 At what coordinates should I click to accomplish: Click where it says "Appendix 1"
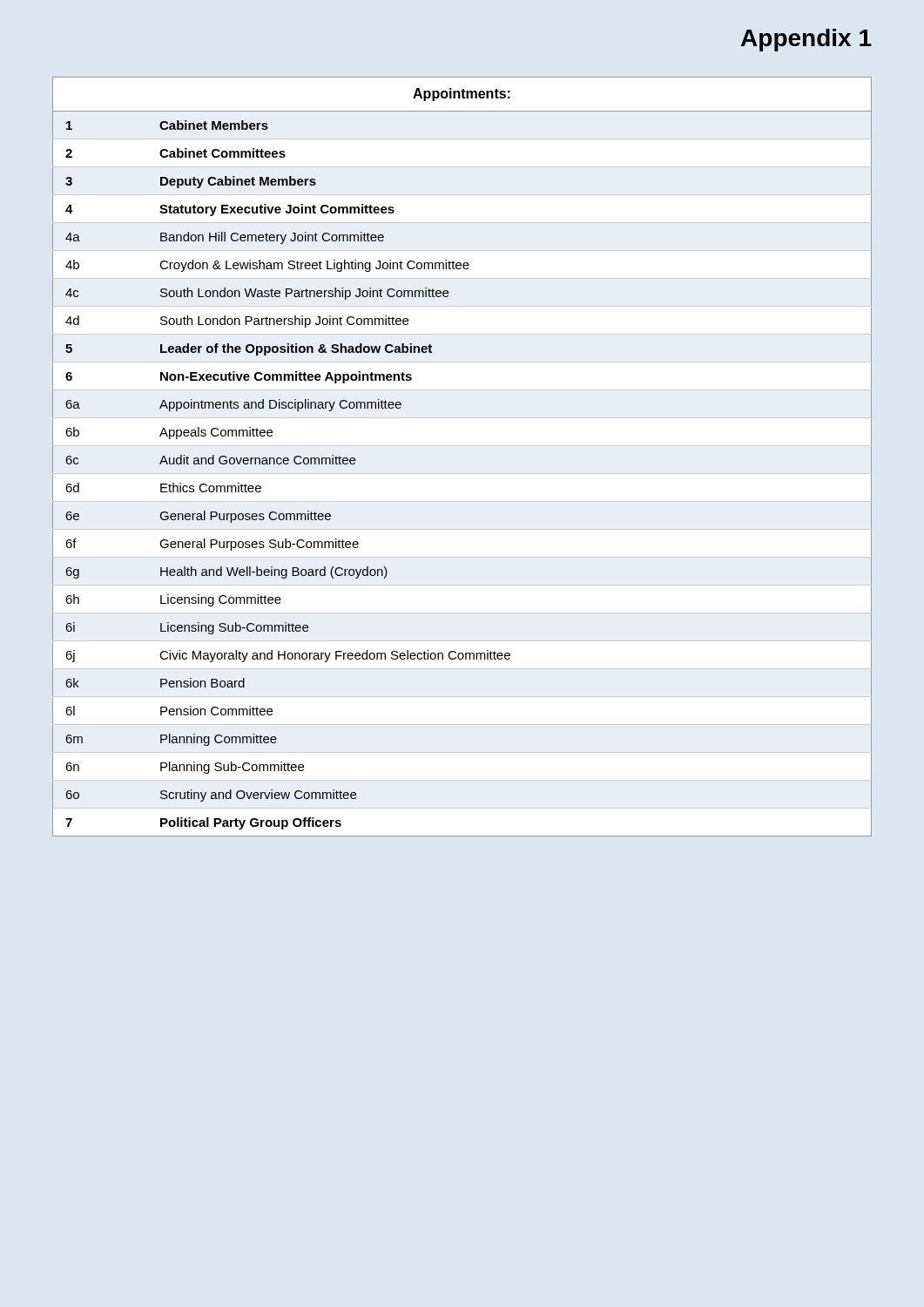(806, 38)
